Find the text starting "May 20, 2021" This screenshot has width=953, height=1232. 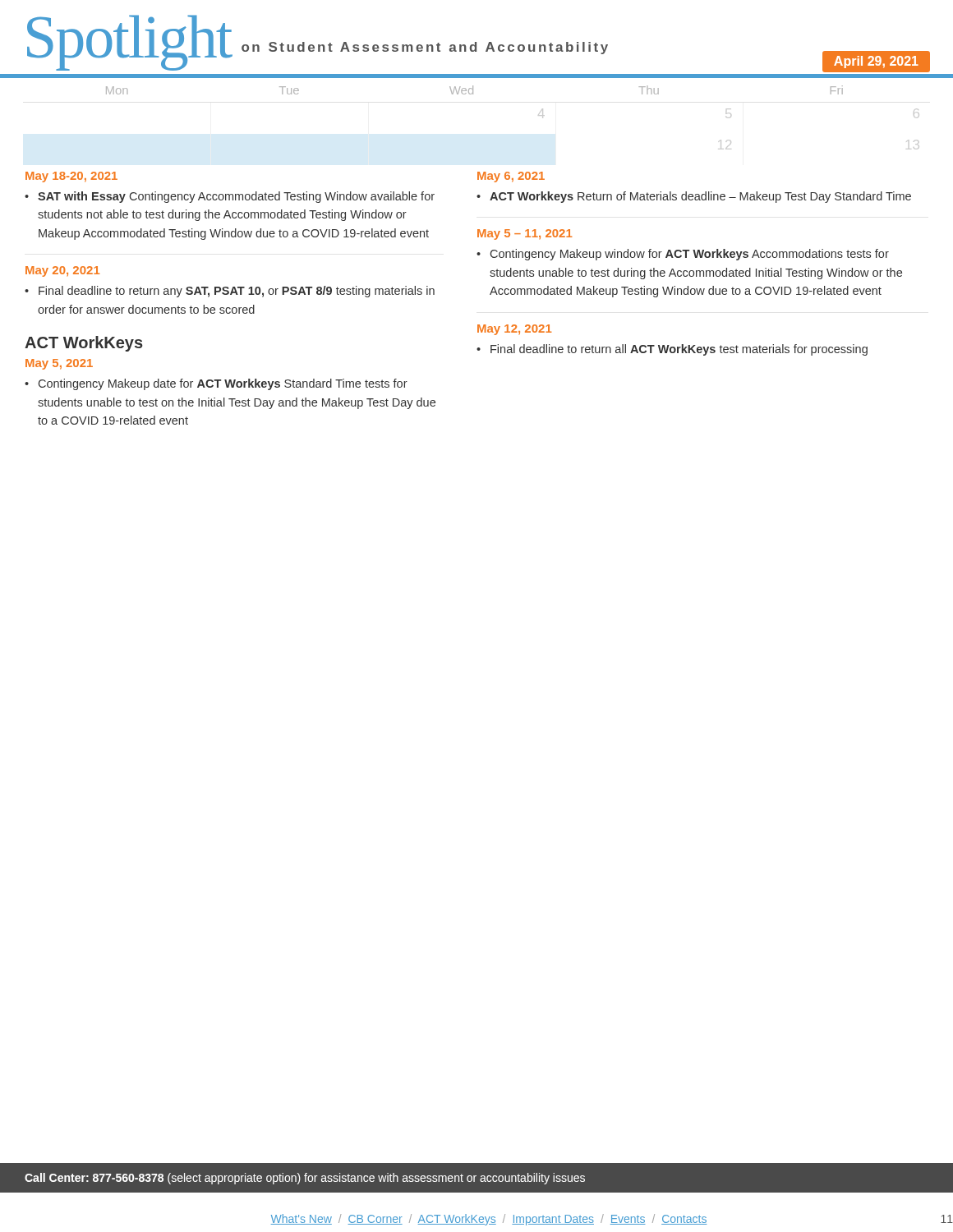62,270
